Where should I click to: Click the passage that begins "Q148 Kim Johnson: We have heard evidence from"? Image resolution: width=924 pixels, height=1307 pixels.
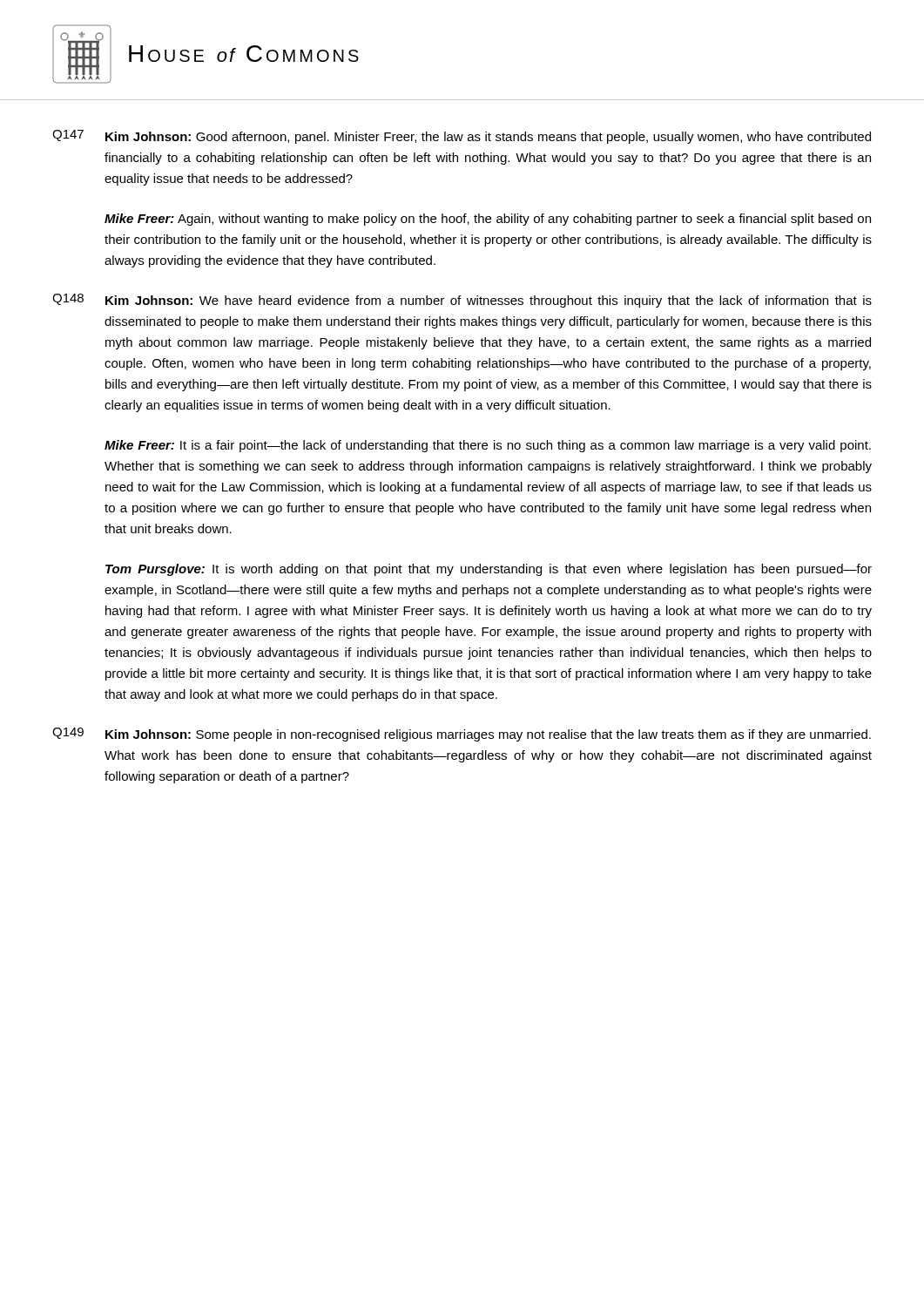point(462,353)
